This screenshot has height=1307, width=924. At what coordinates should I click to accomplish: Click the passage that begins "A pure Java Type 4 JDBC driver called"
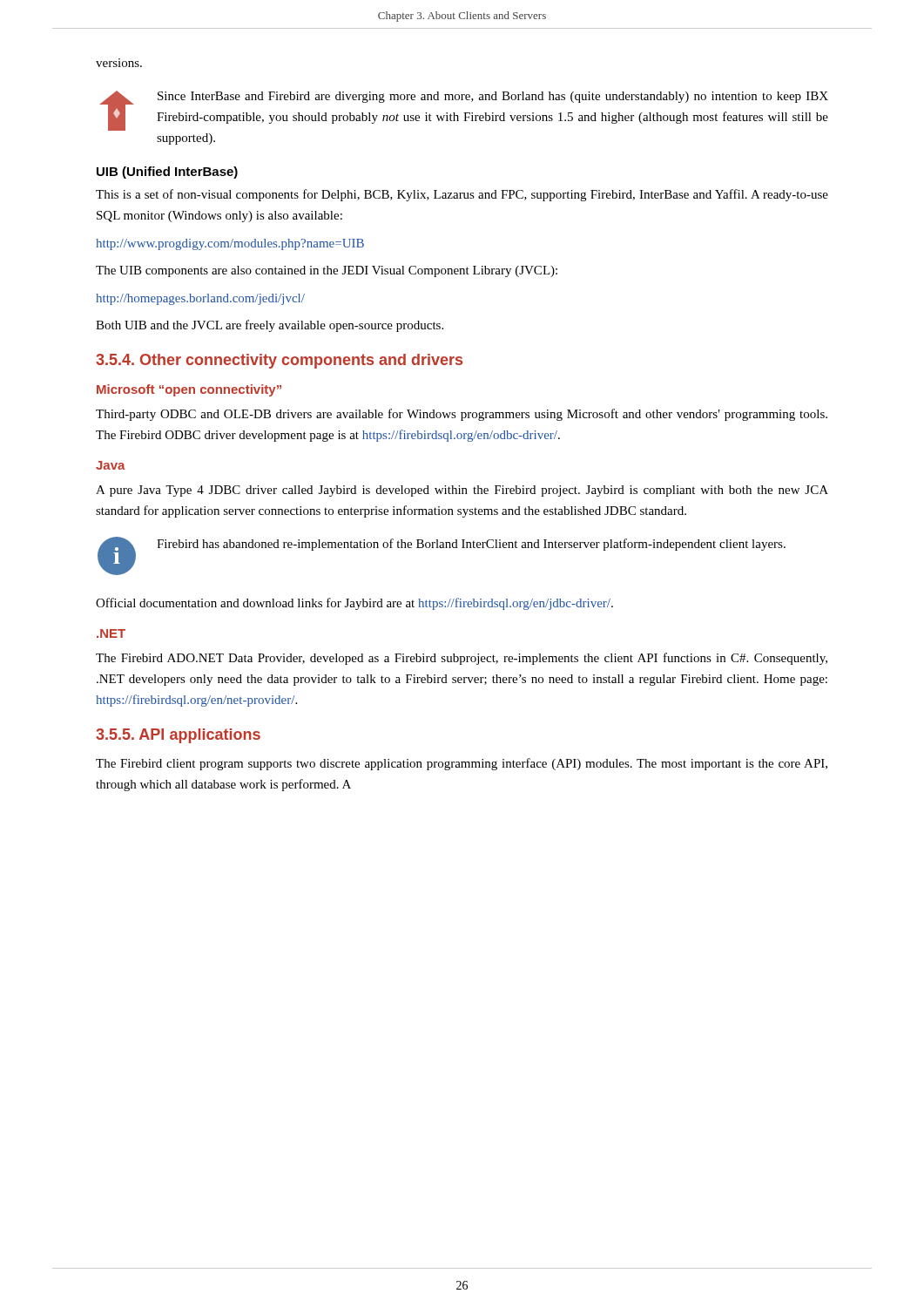click(x=462, y=500)
